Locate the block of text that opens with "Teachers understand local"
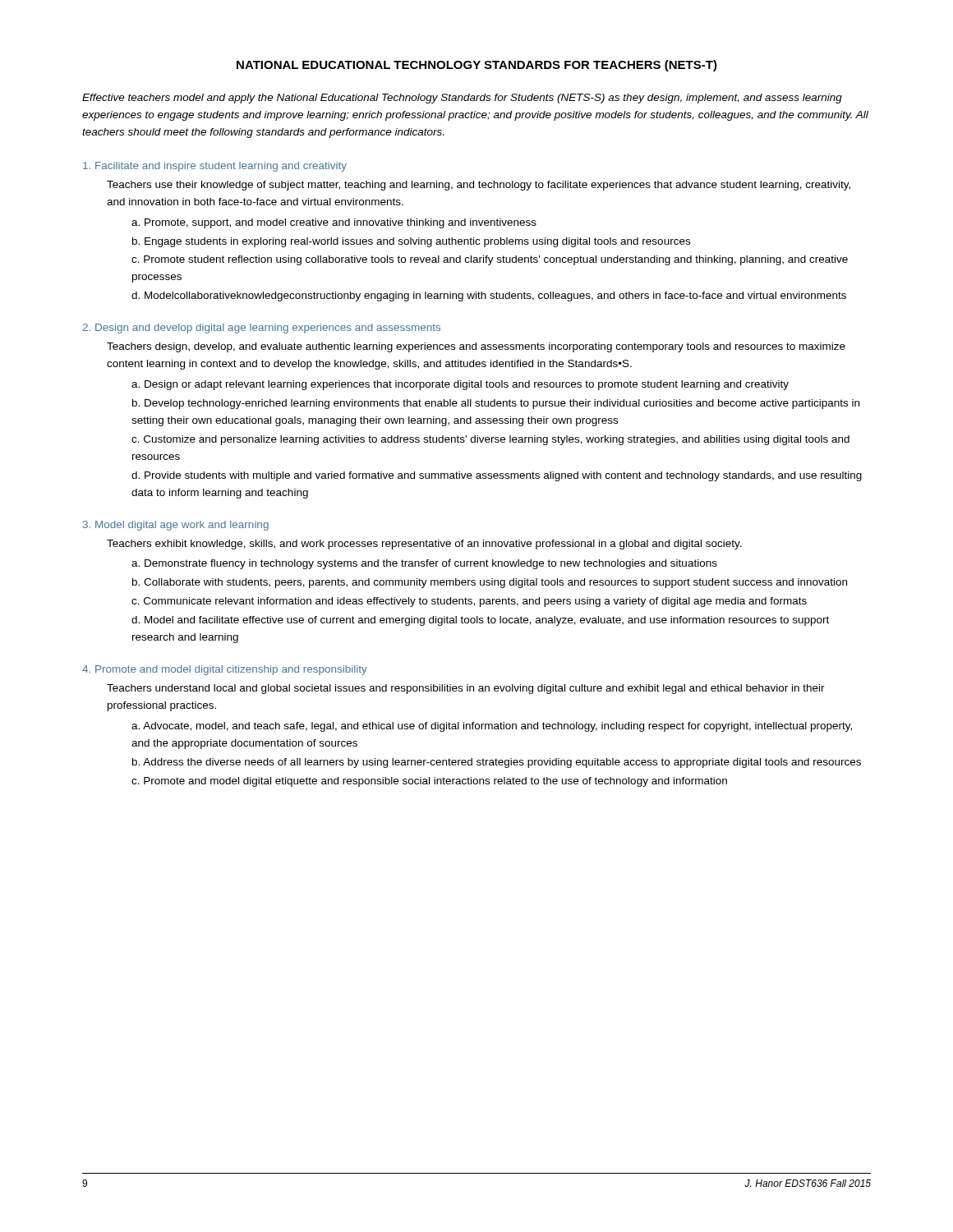The width and height of the screenshot is (953, 1232). (466, 697)
